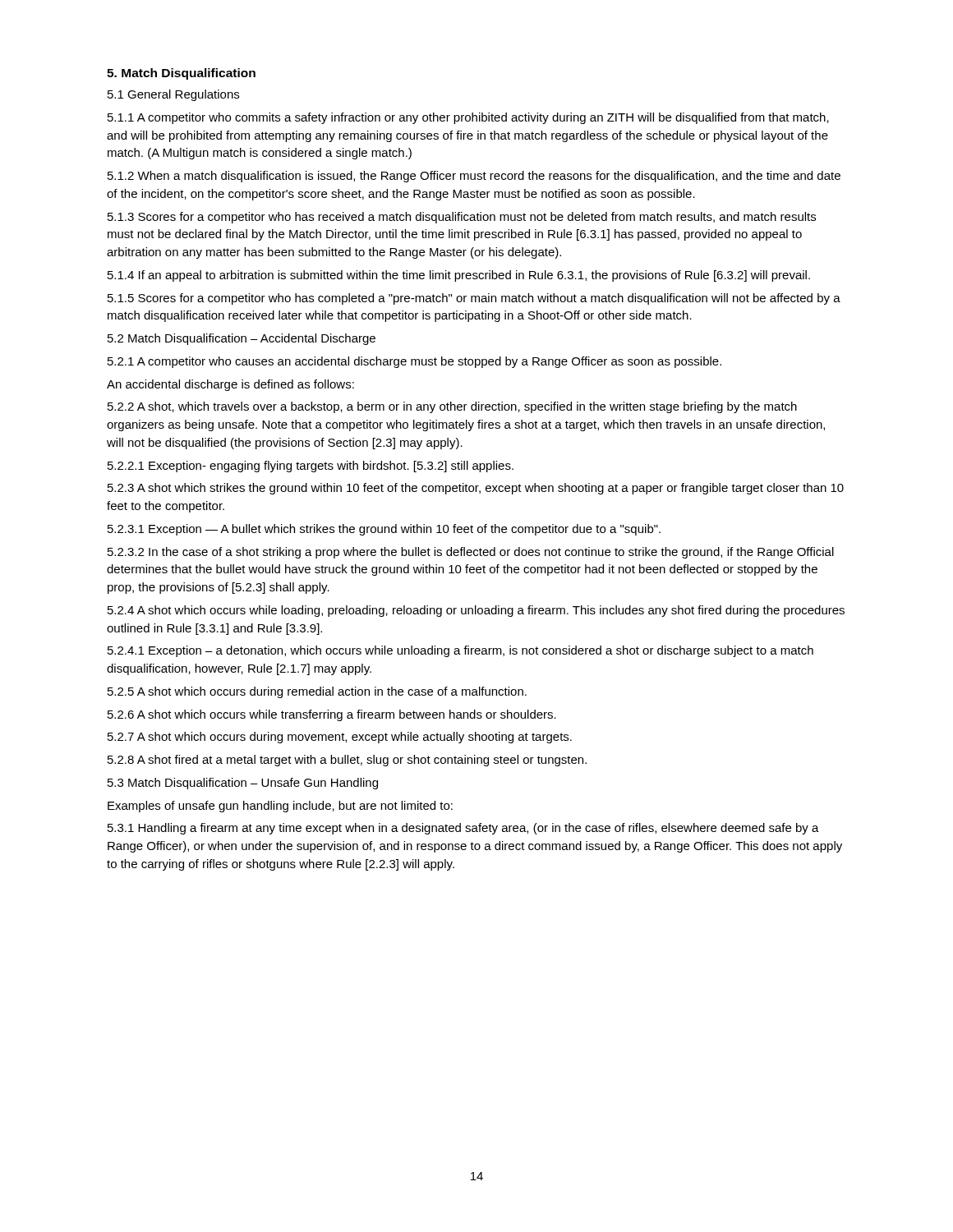The image size is (953, 1232).
Task: Find "1 General Regulations" on this page
Action: click(173, 94)
